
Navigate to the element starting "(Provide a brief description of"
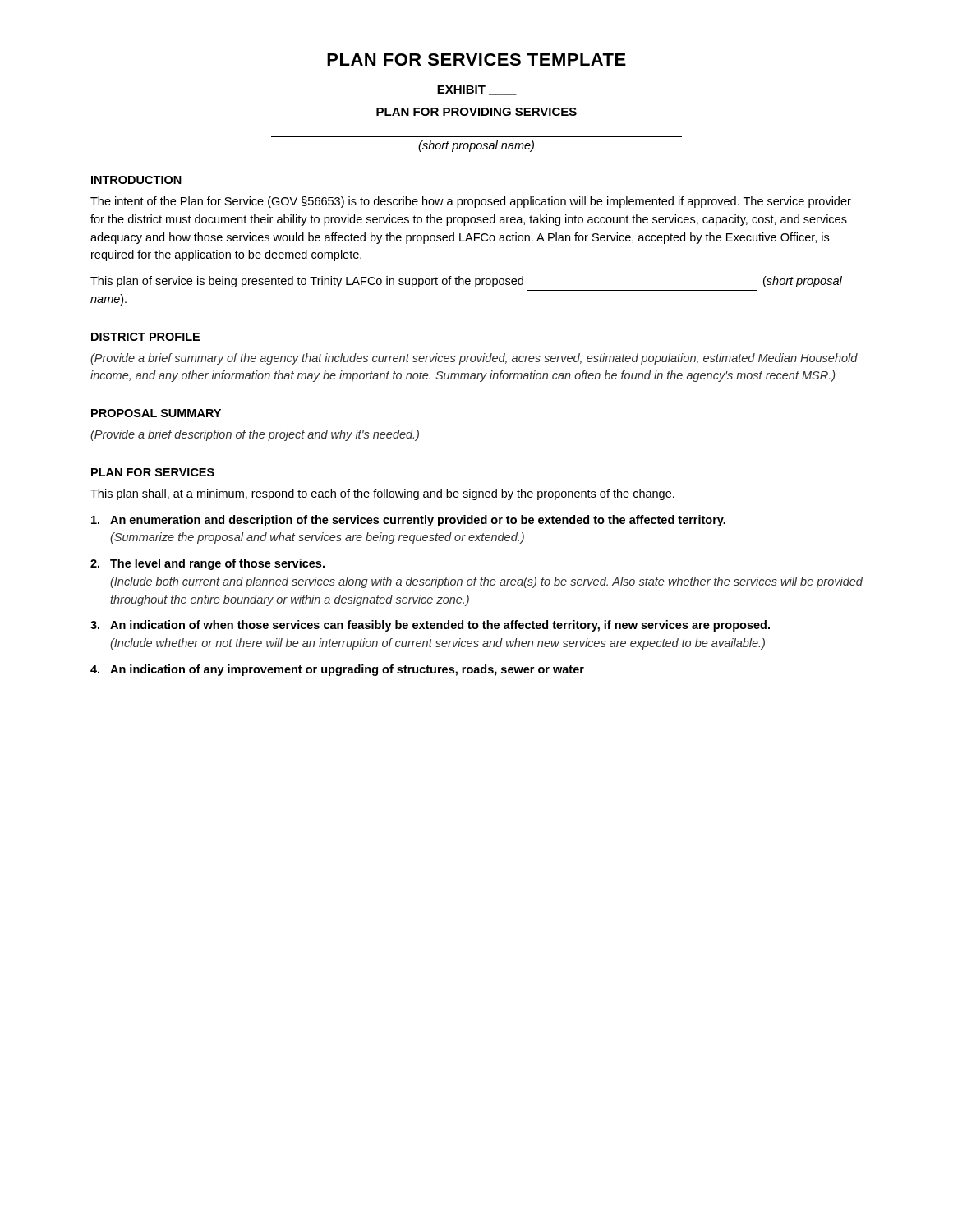point(255,434)
